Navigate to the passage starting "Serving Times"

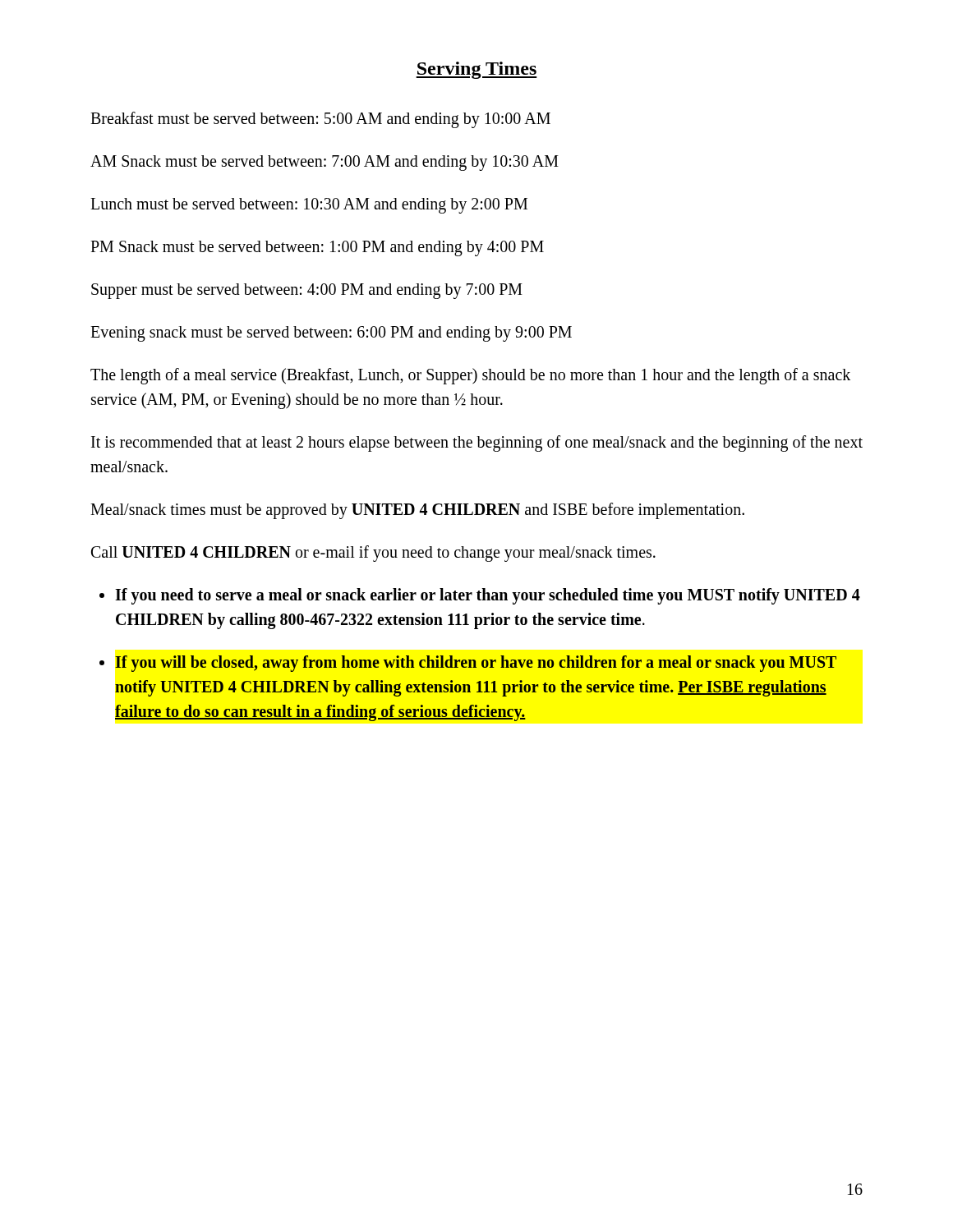point(476,68)
